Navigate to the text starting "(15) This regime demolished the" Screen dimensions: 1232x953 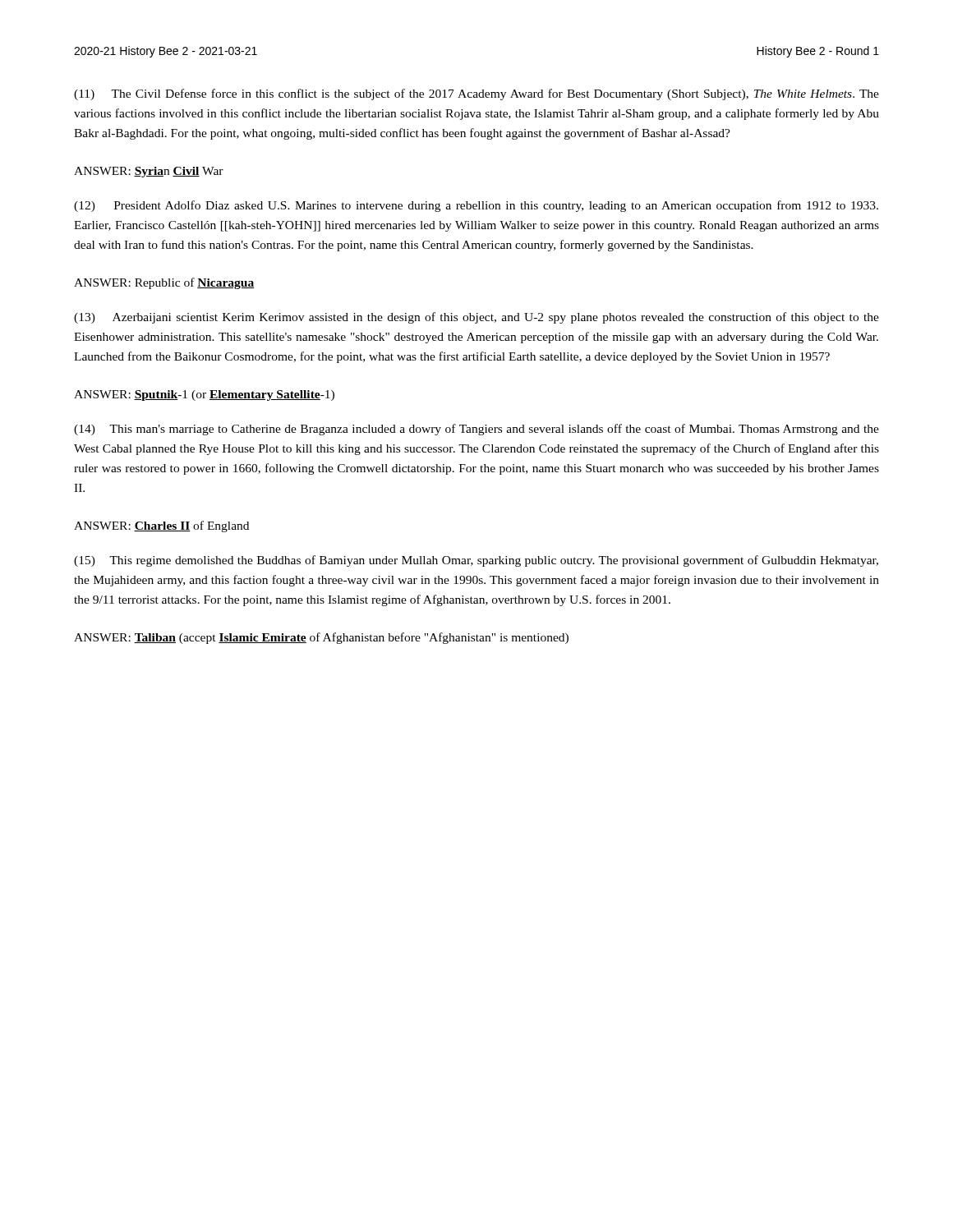476,580
